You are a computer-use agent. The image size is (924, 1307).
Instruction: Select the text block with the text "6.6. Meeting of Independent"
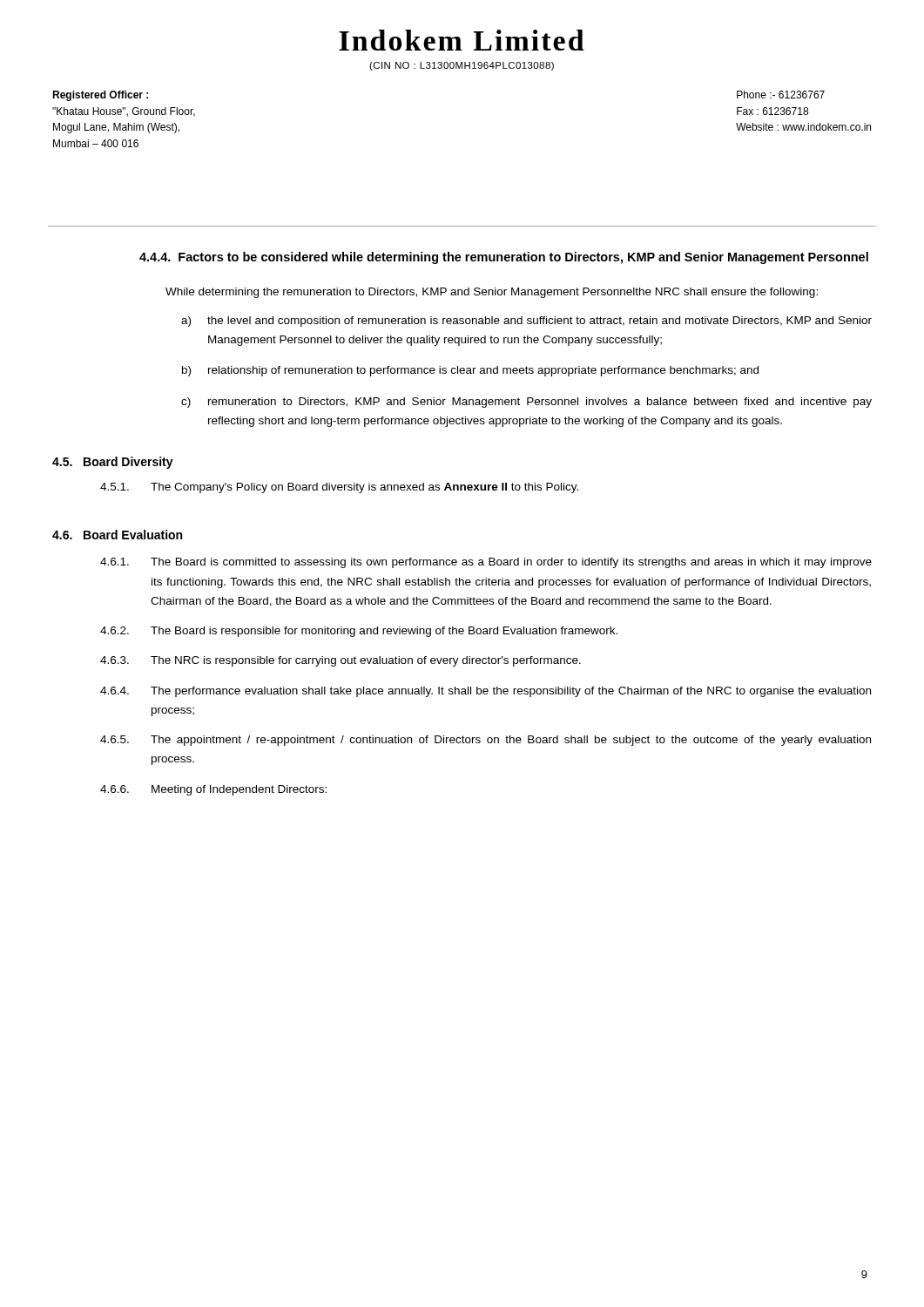click(214, 789)
